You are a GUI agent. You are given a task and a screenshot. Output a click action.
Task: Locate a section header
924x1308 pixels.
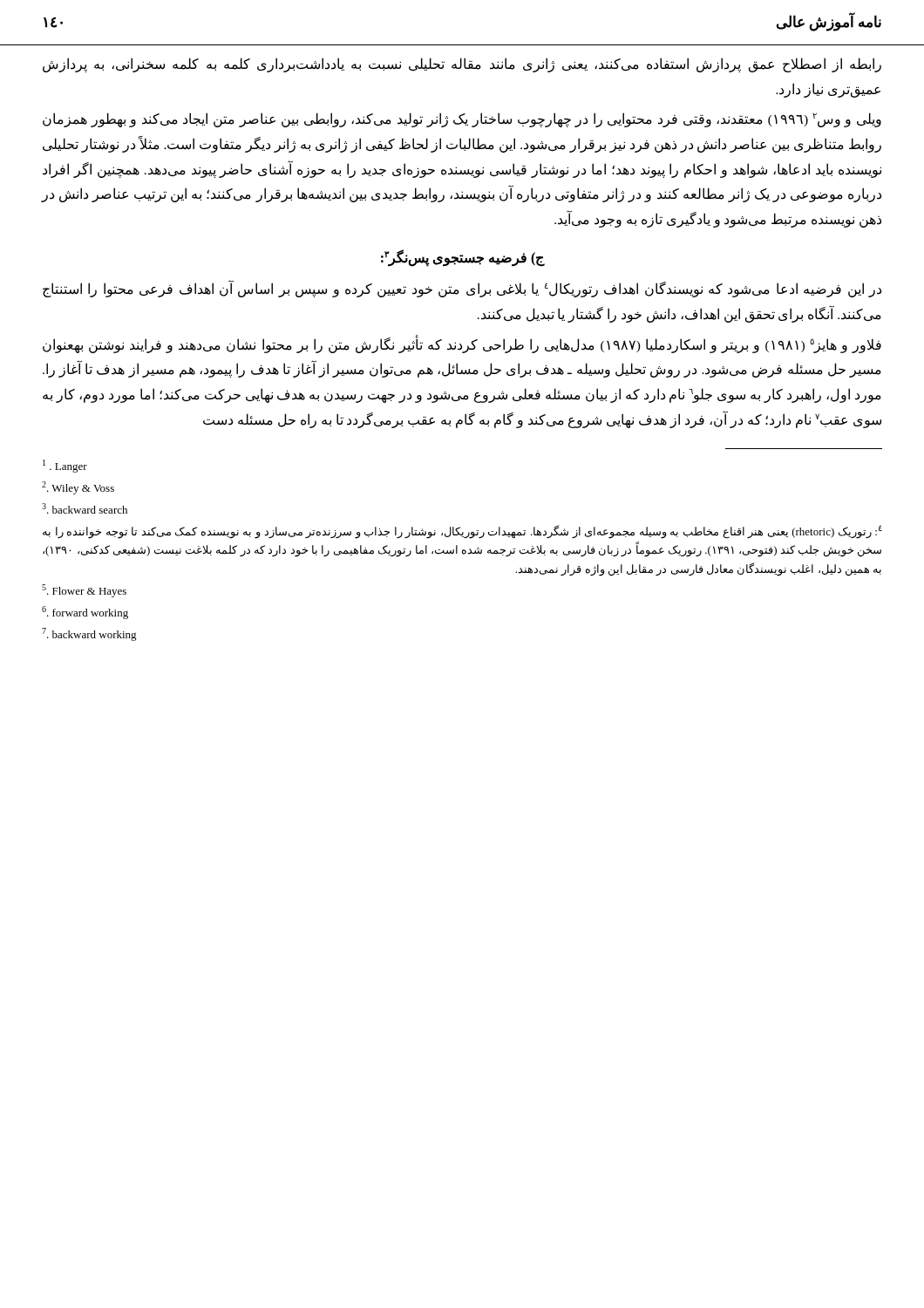(462, 257)
